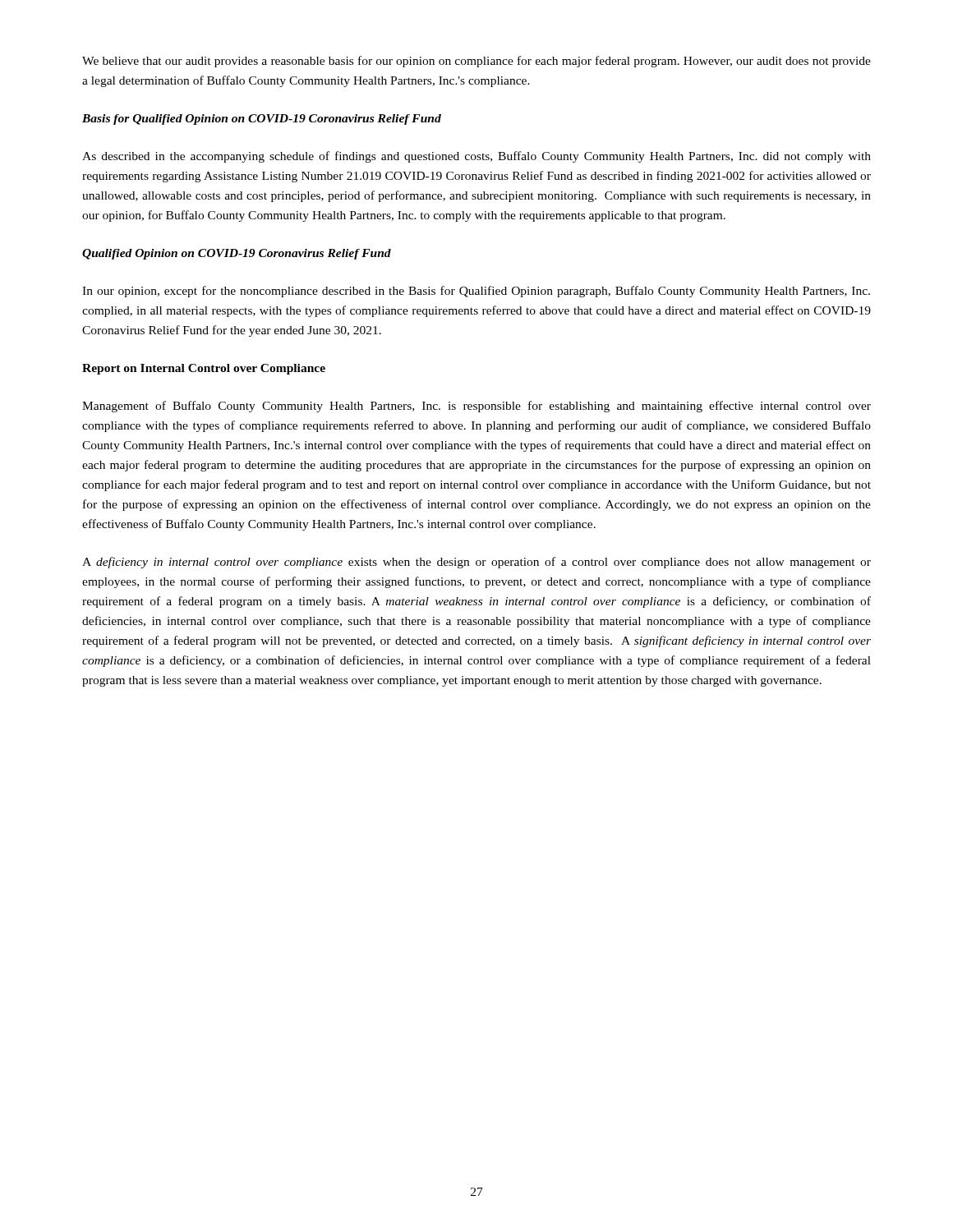Click on the text block that says "As described in"
Screen dimensions: 1232x953
476,186
